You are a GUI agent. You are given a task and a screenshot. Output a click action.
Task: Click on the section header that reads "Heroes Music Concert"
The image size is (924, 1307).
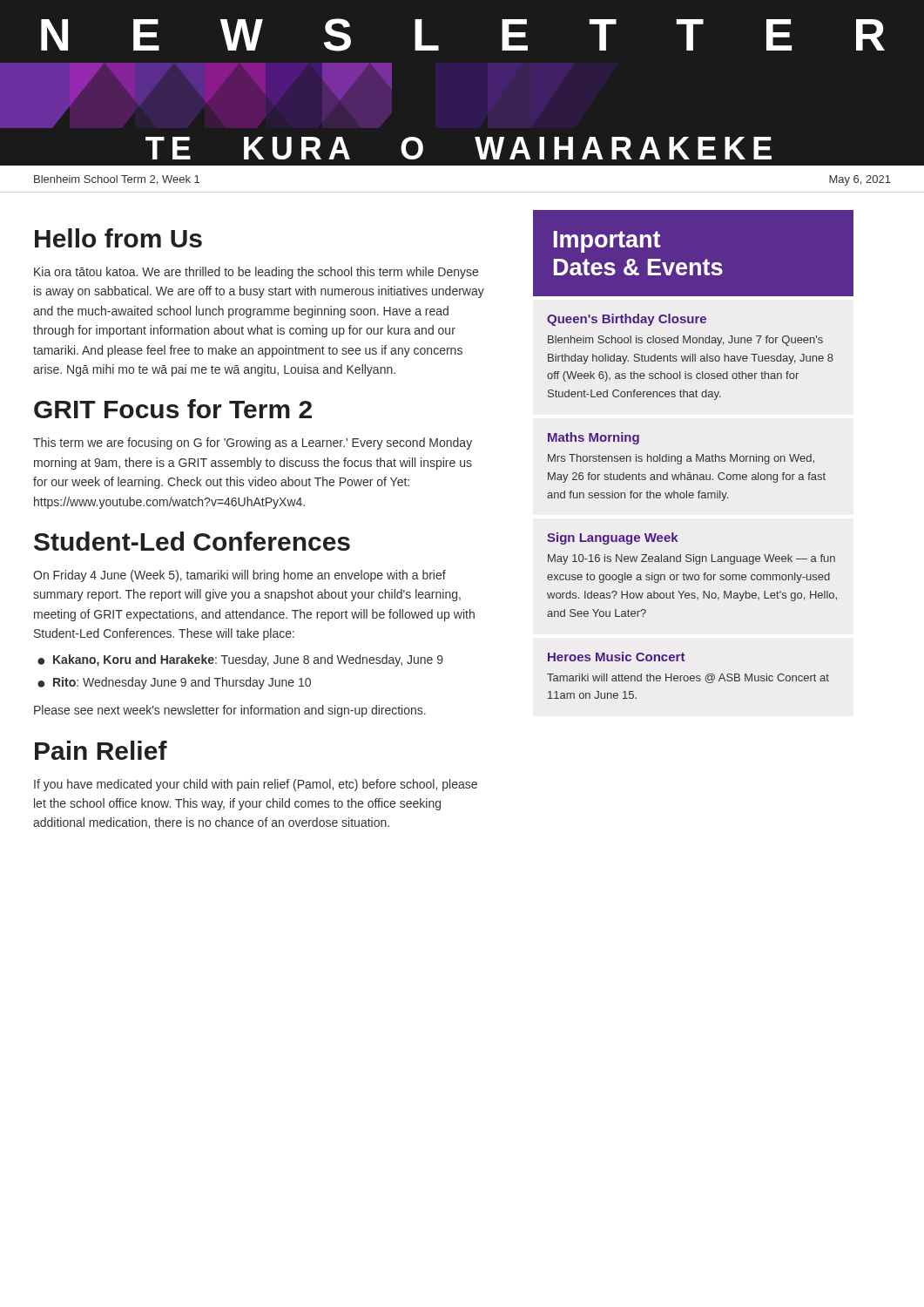616,656
